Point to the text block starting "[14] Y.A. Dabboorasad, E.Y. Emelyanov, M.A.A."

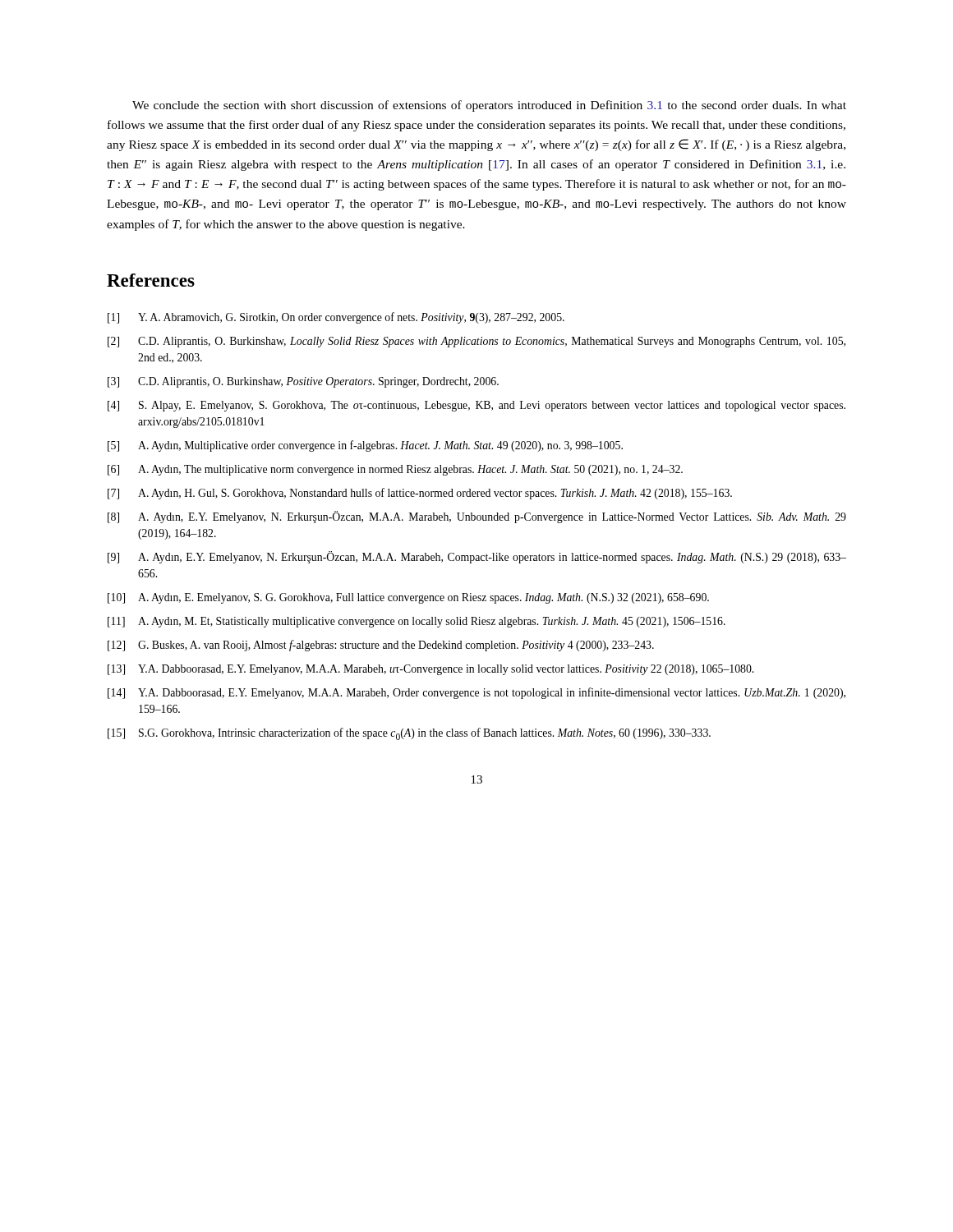coord(476,701)
